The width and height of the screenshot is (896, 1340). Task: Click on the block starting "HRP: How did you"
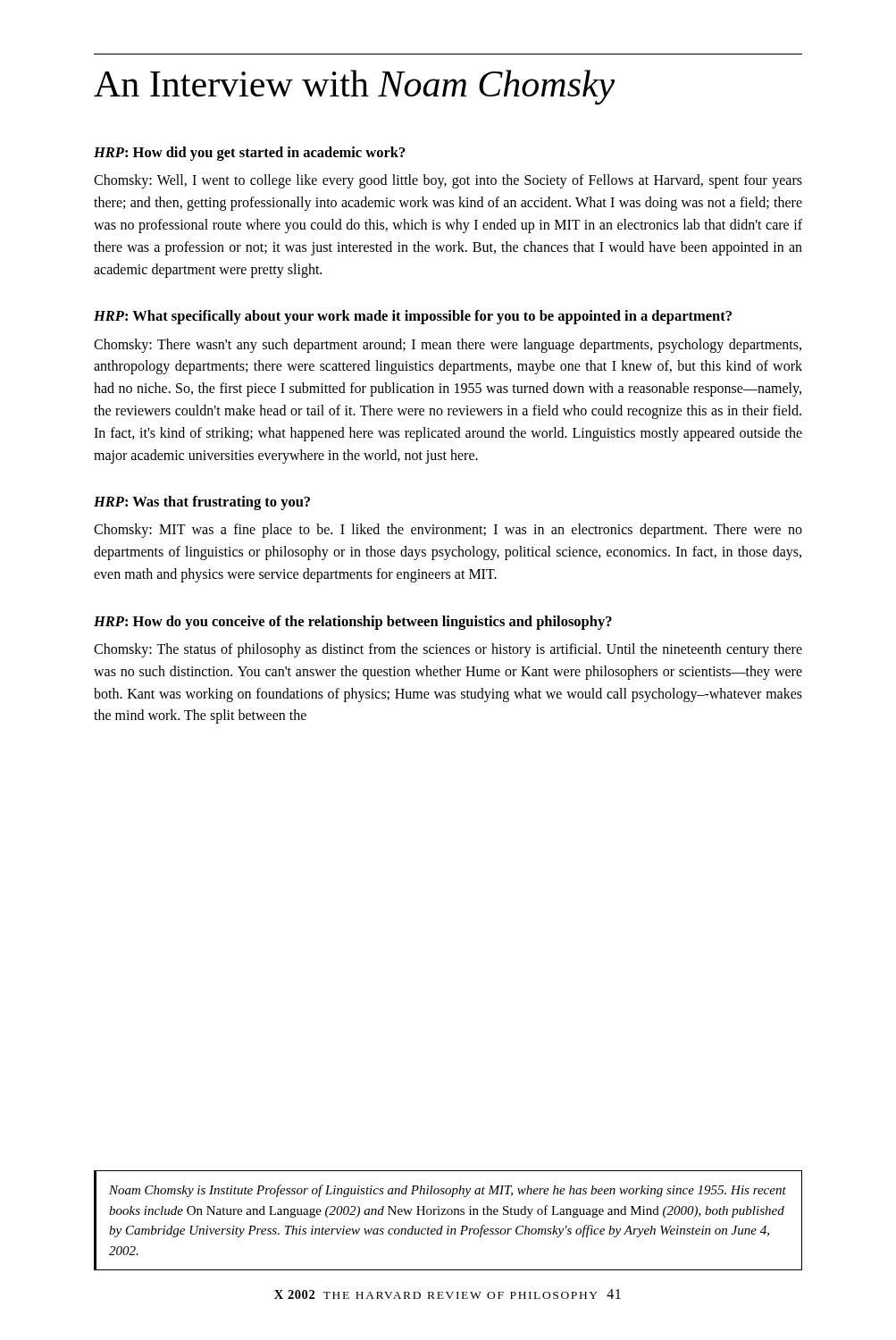click(x=250, y=154)
